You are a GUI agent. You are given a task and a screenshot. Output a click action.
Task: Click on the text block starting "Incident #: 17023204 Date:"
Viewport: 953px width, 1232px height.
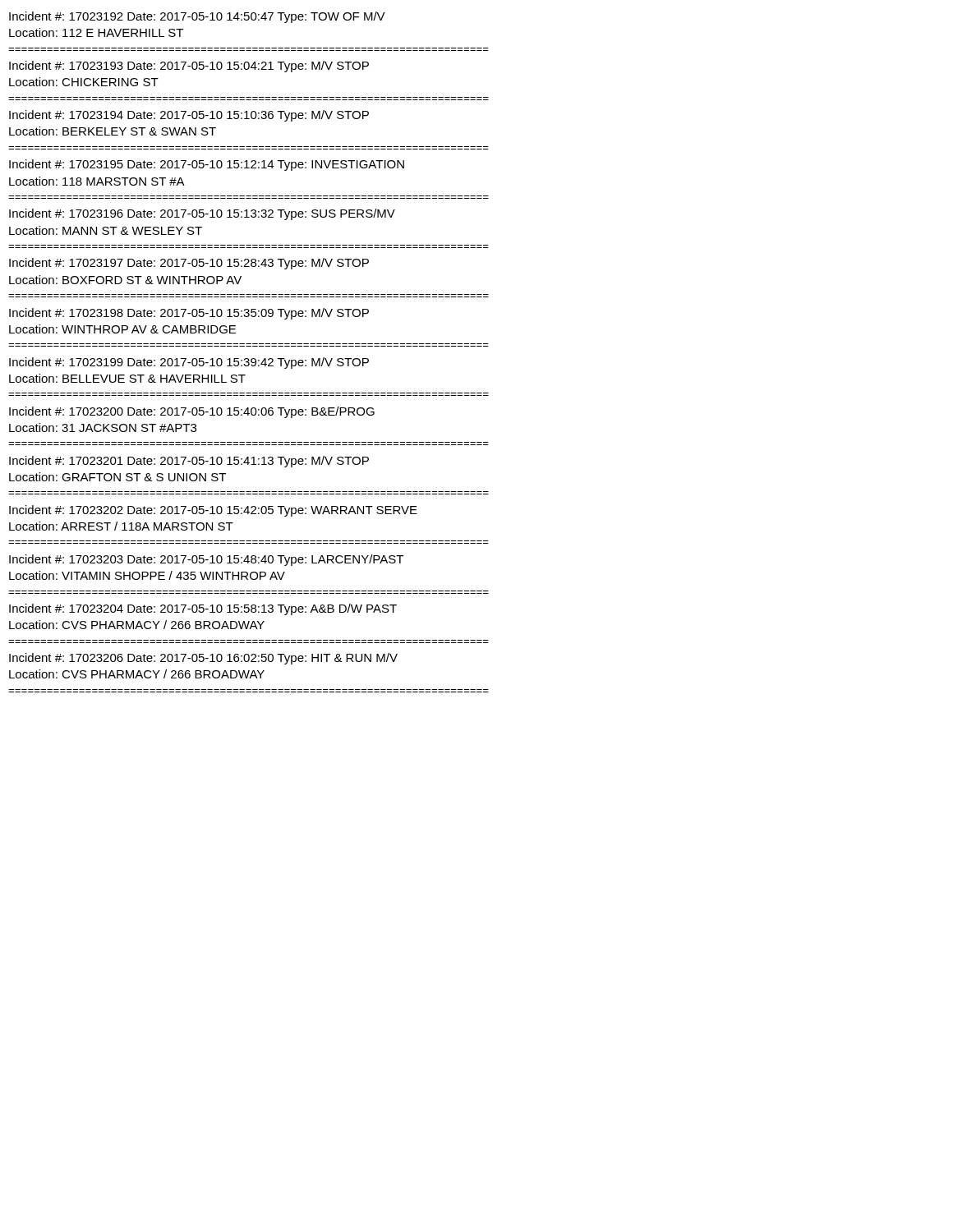203,609
